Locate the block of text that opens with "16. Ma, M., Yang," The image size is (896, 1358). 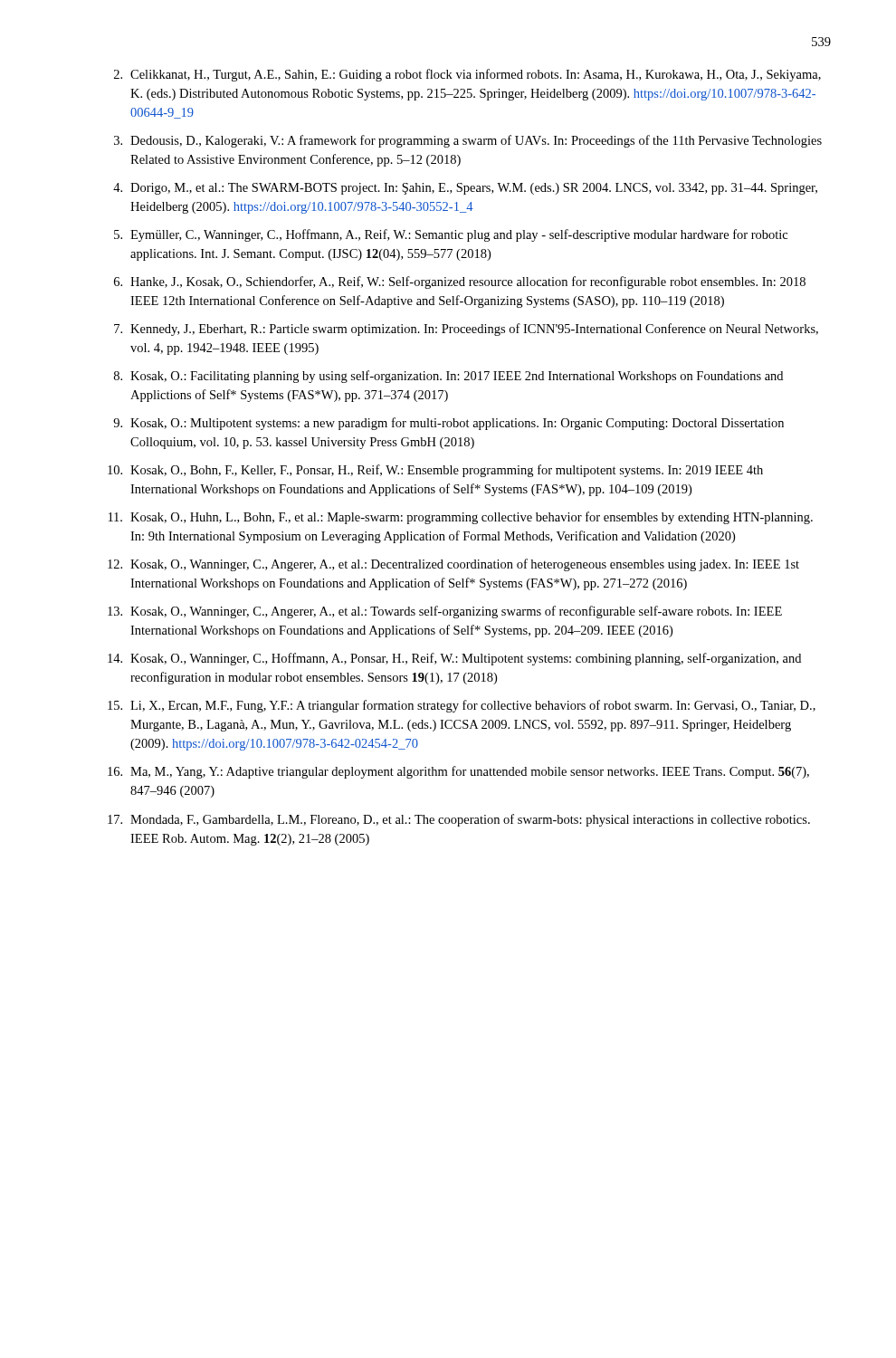tap(461, 782)
